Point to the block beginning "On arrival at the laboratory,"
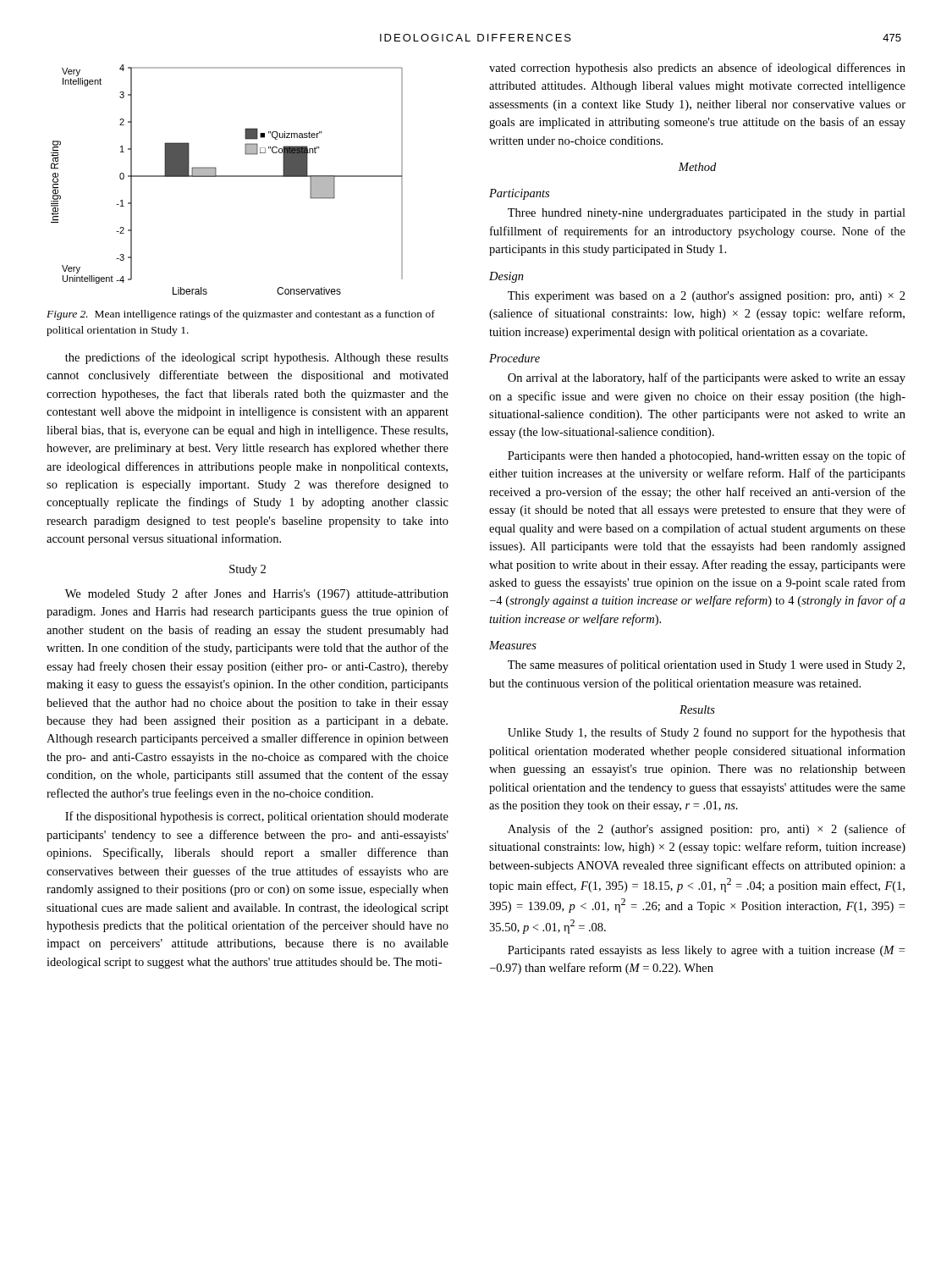The width and height of the screenshot is (952, 1270). point(697,499)
